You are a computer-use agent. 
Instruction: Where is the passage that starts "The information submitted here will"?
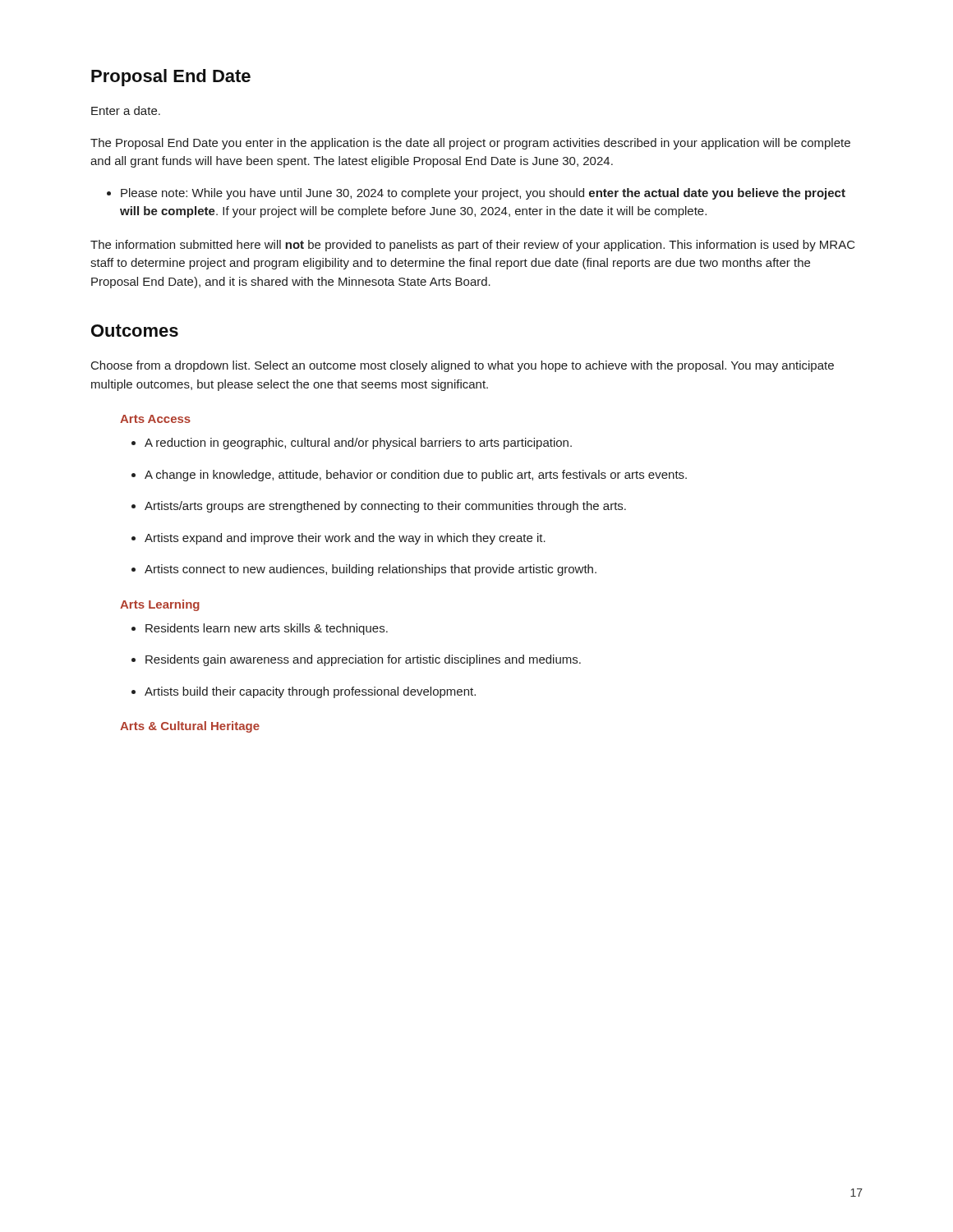click(x=476, y=263)
